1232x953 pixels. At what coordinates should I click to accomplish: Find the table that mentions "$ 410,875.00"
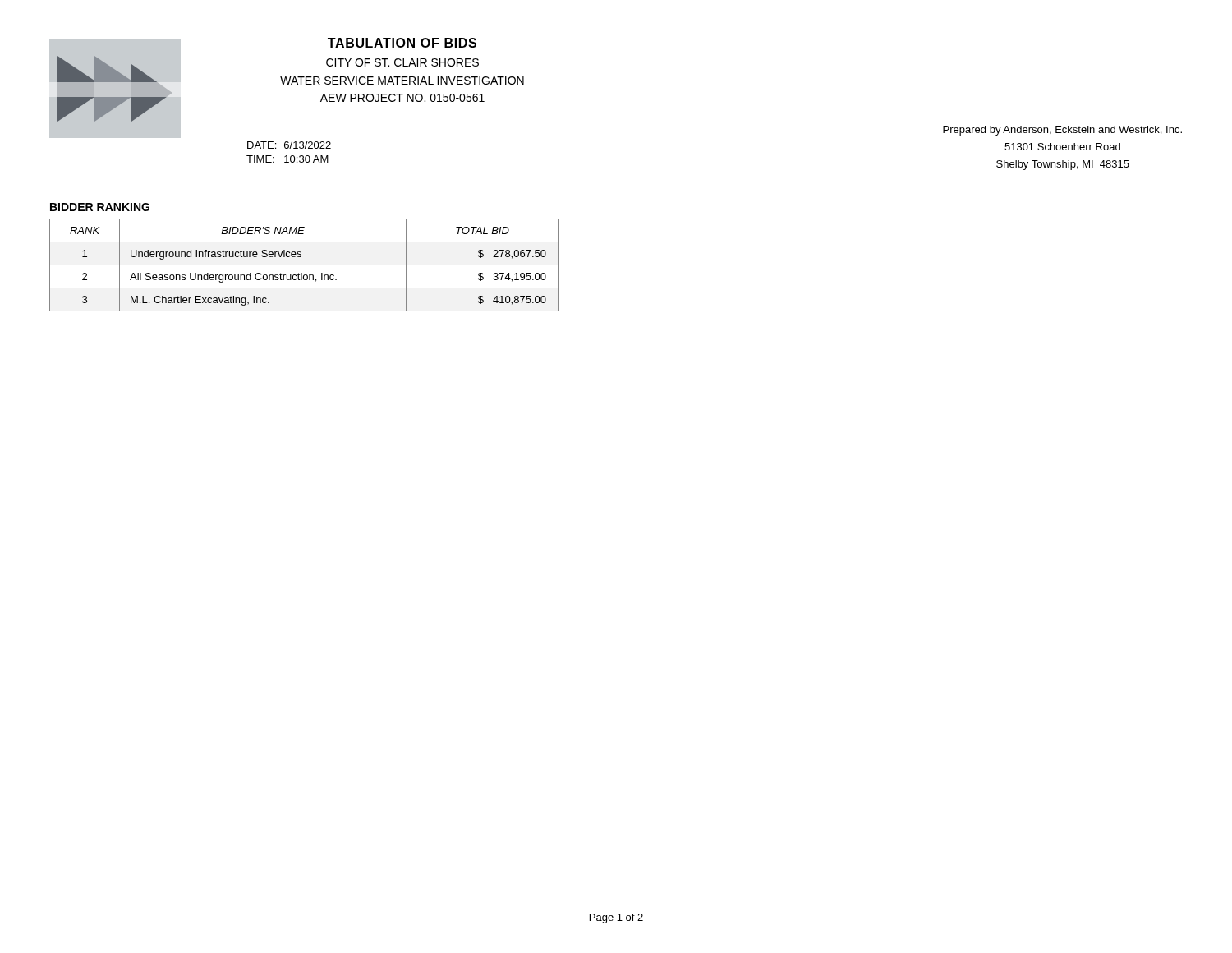click(304, 265)
